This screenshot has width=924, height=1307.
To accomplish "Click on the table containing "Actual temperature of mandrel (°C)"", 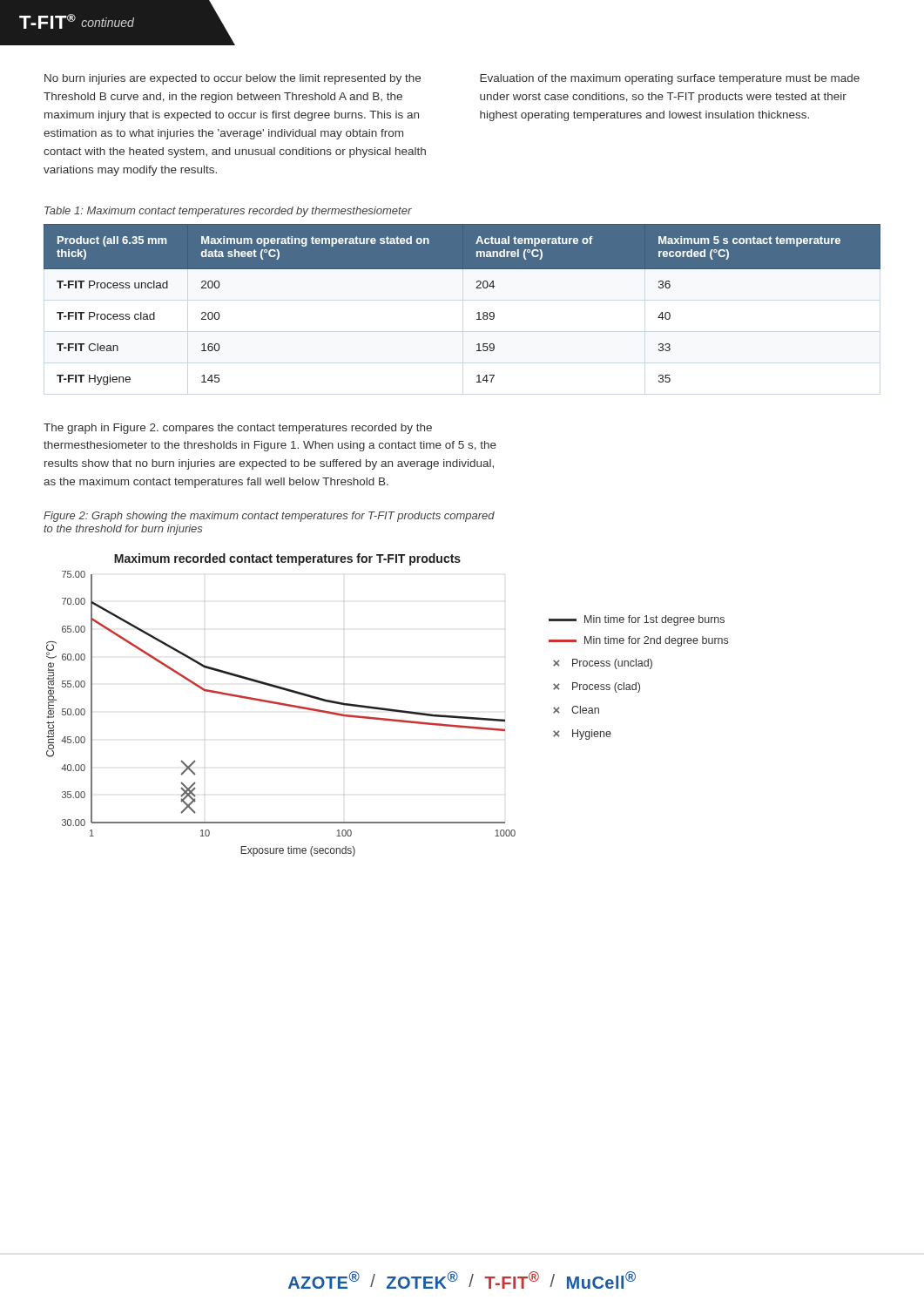I will (462, 309).
